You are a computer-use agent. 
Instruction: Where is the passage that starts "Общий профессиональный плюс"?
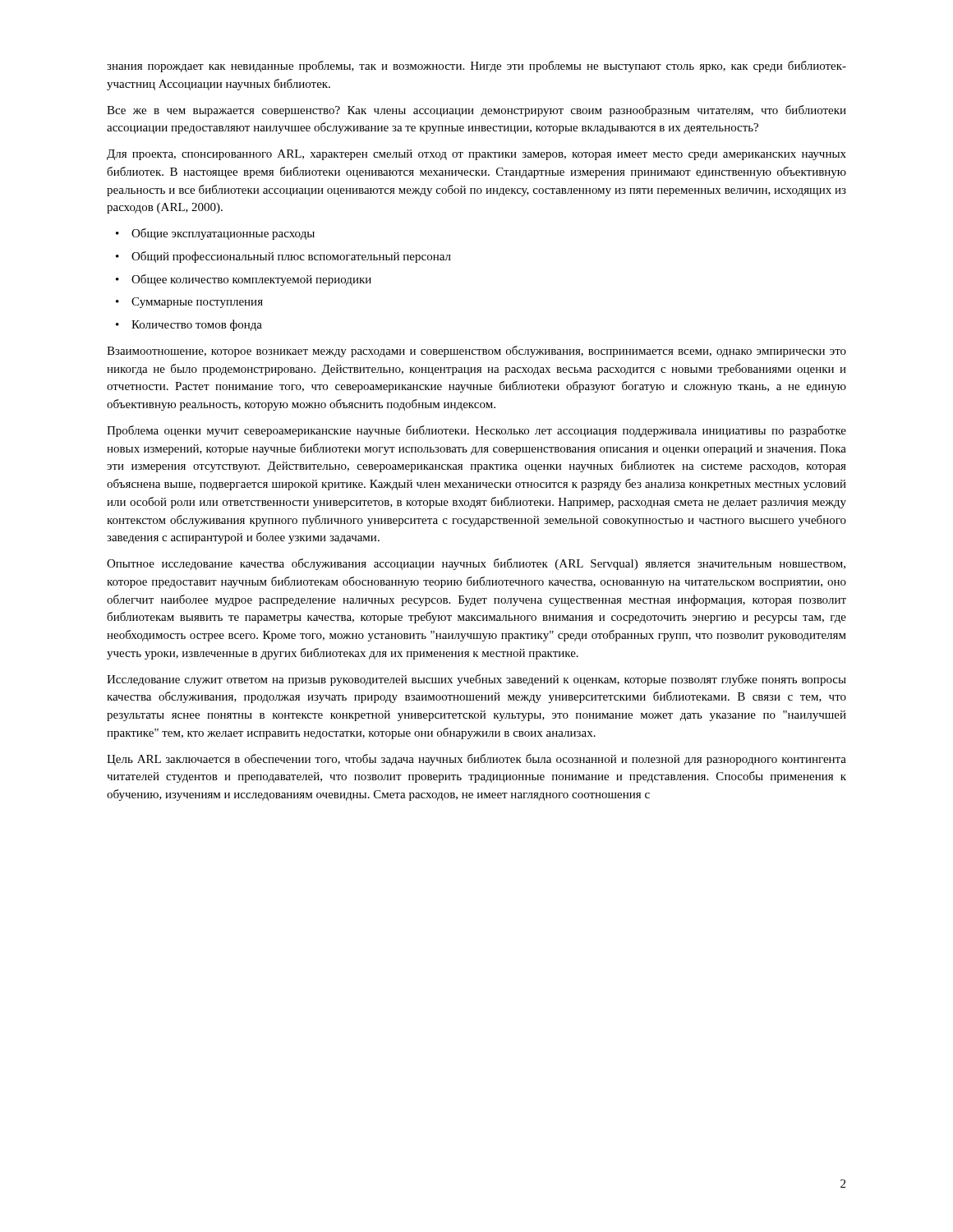(x=291, y=256)
